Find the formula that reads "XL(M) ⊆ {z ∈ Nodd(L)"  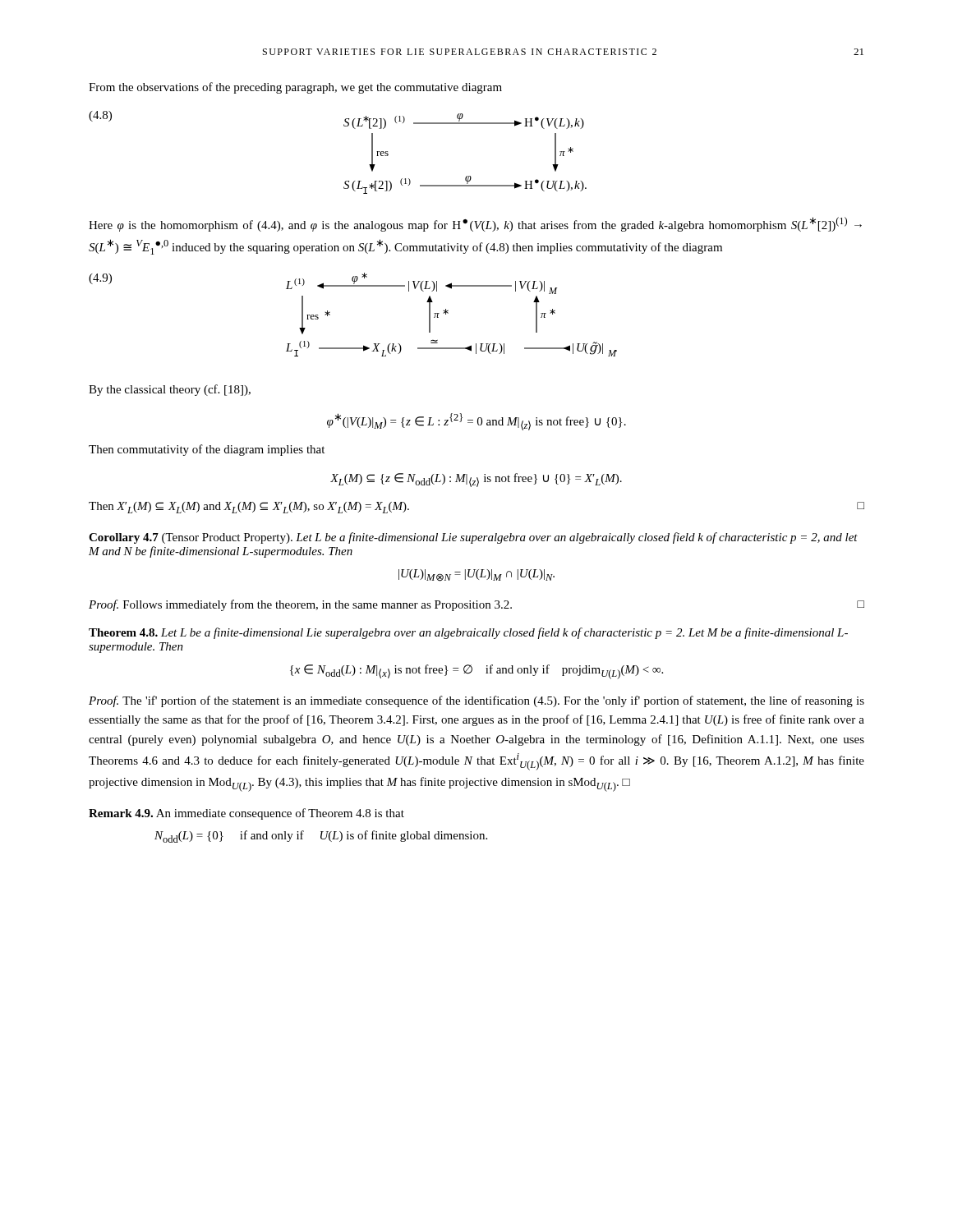(x=476, y=480)
